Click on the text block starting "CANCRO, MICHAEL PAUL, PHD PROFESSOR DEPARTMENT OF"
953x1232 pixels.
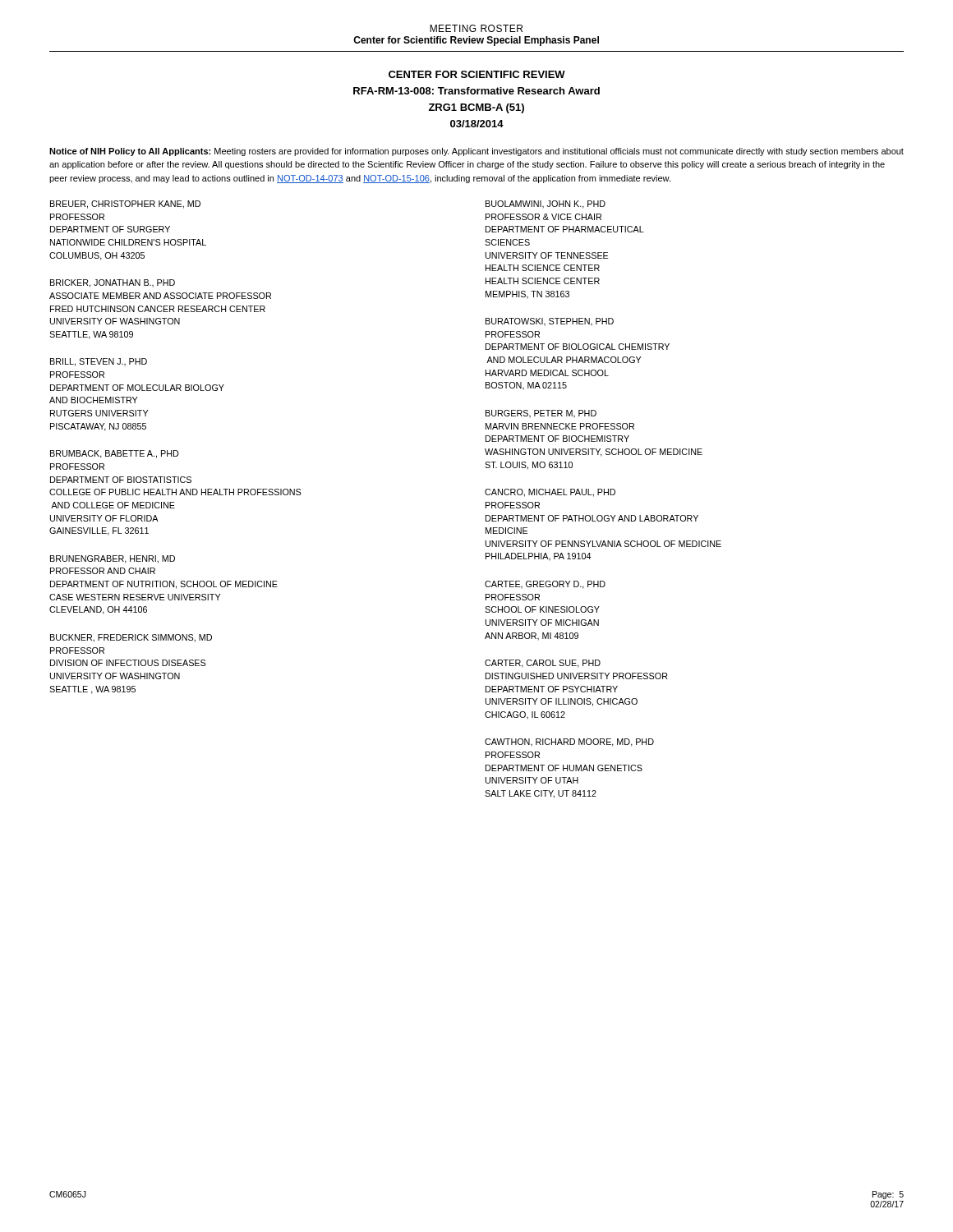pos(603,524)
